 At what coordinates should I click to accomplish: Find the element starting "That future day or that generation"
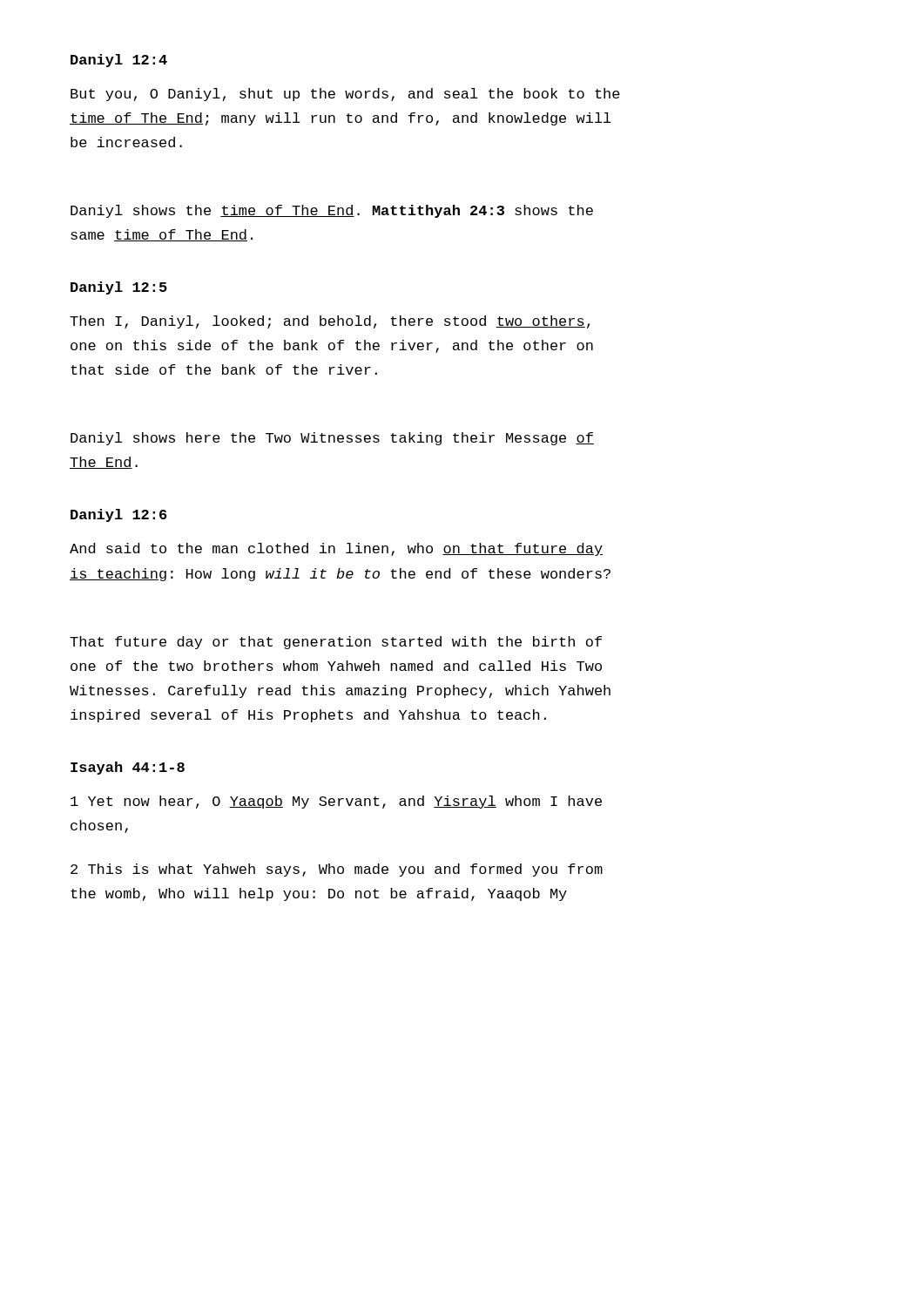click(341, 679)
